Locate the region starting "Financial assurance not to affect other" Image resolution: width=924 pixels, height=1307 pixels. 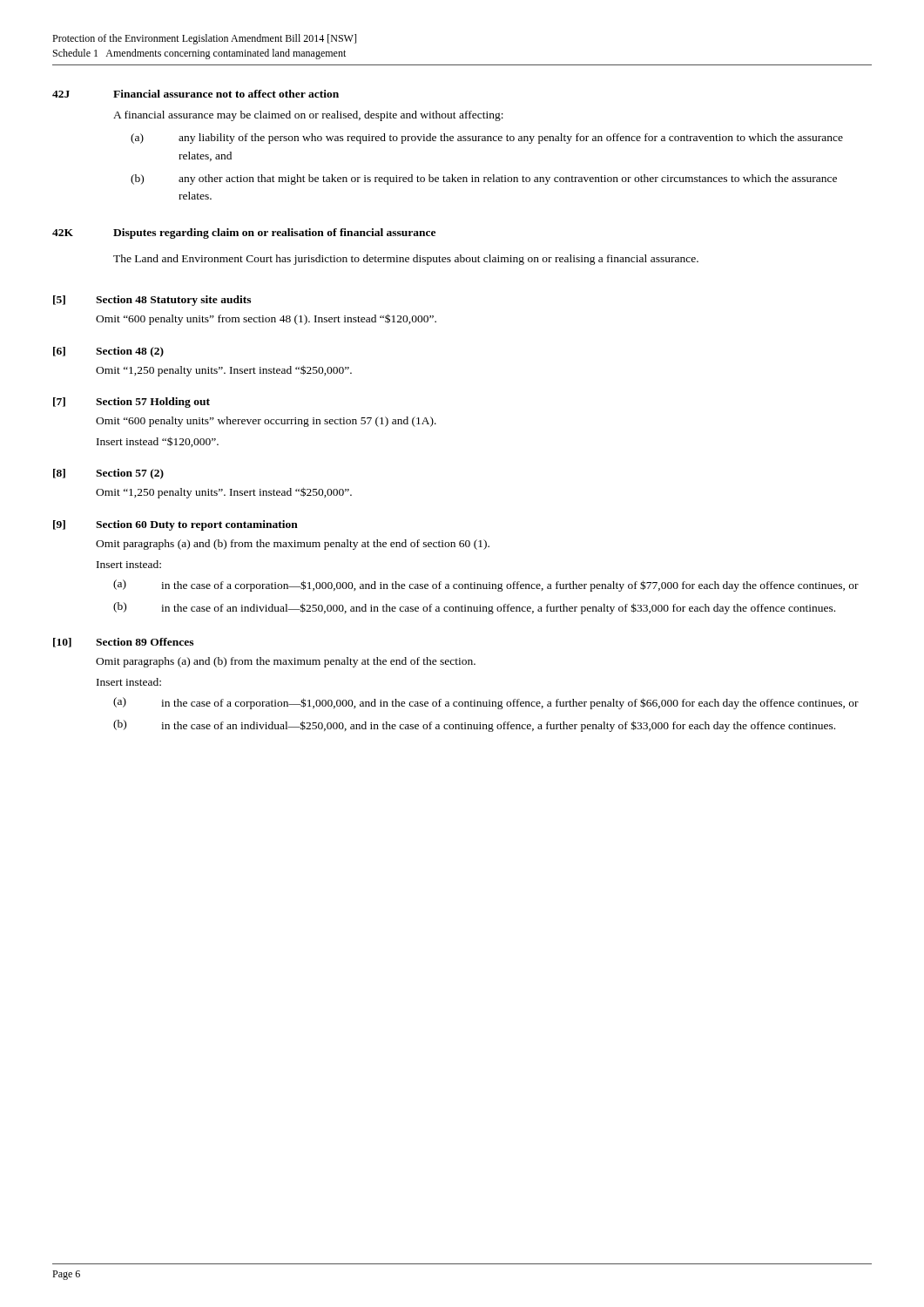(x=226, y=94)
